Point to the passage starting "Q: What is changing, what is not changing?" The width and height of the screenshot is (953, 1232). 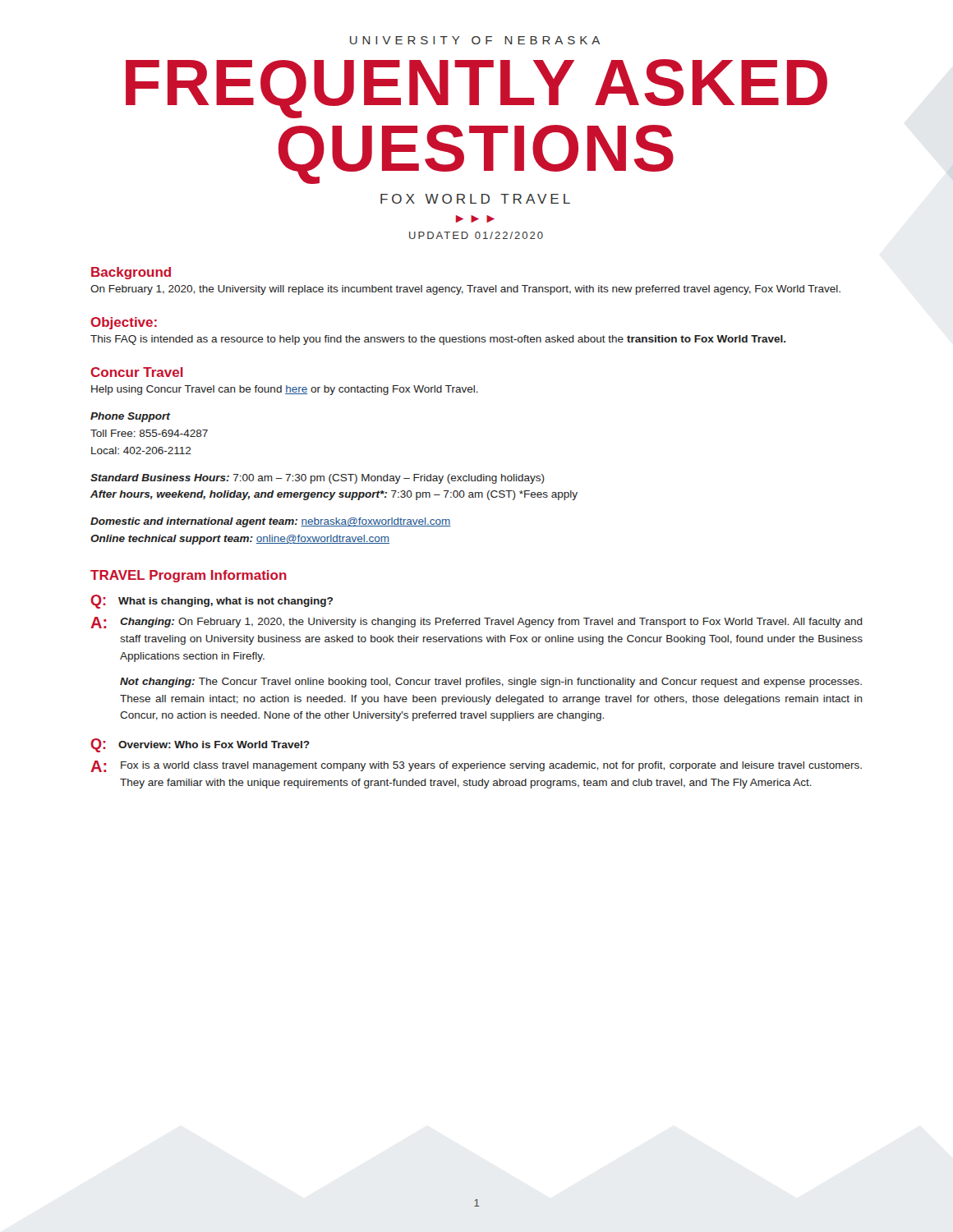pos(212,602)
